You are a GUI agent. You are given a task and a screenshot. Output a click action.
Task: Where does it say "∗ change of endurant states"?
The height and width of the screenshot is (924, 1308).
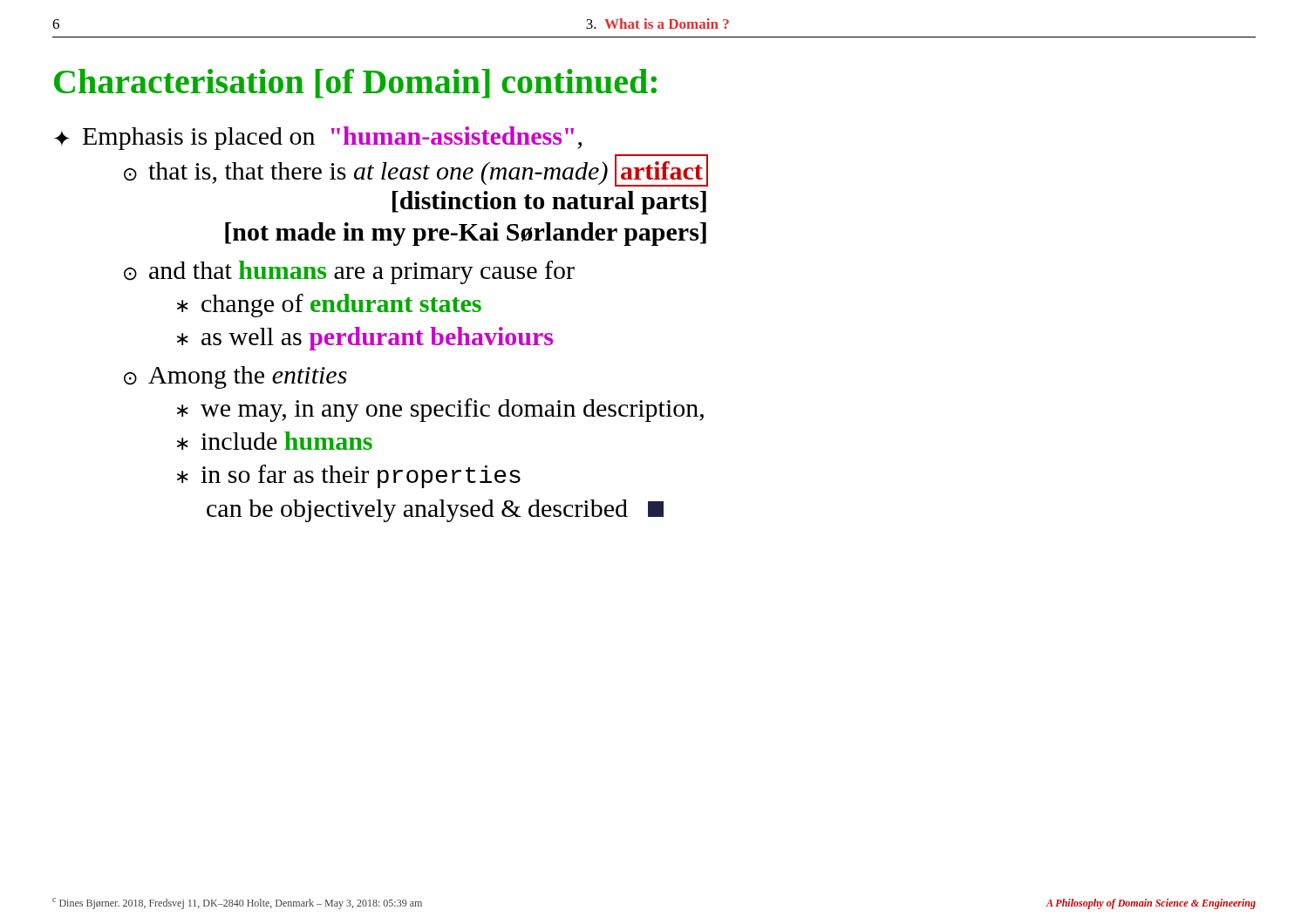[x=328, y=303]
